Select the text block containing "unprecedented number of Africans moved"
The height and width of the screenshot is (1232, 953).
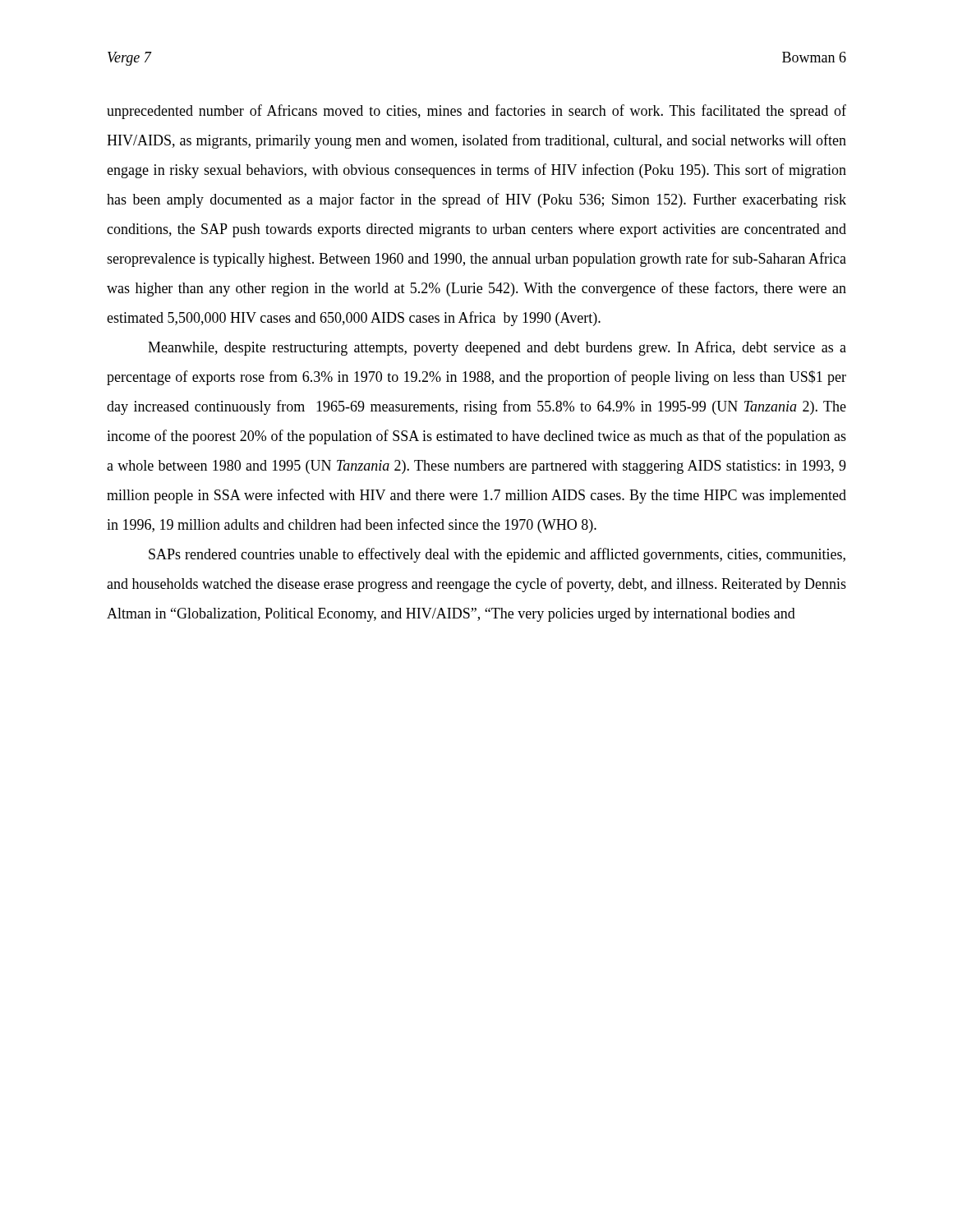pos(476,214)
